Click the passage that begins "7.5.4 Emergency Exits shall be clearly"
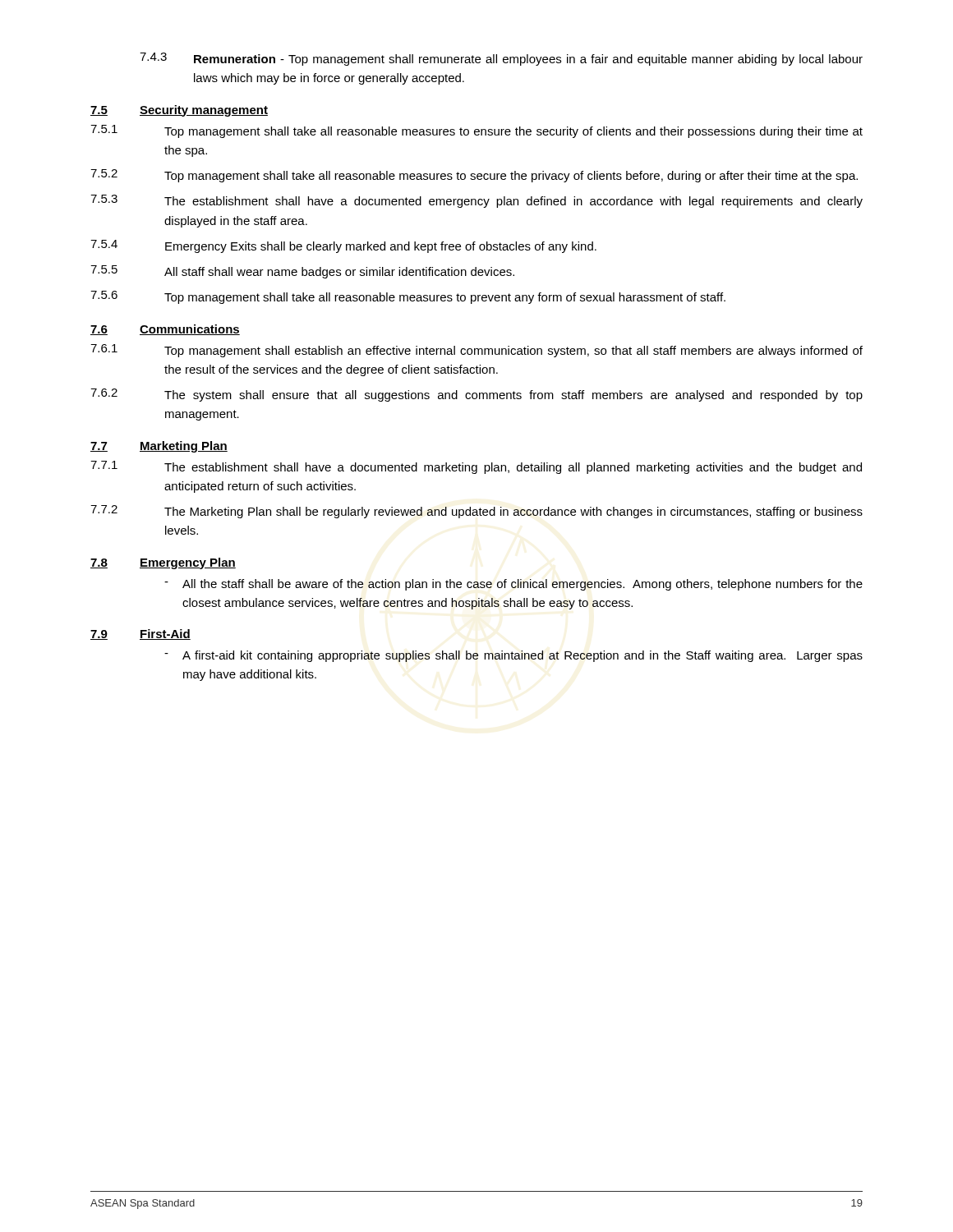 click(x=476, y=246)
